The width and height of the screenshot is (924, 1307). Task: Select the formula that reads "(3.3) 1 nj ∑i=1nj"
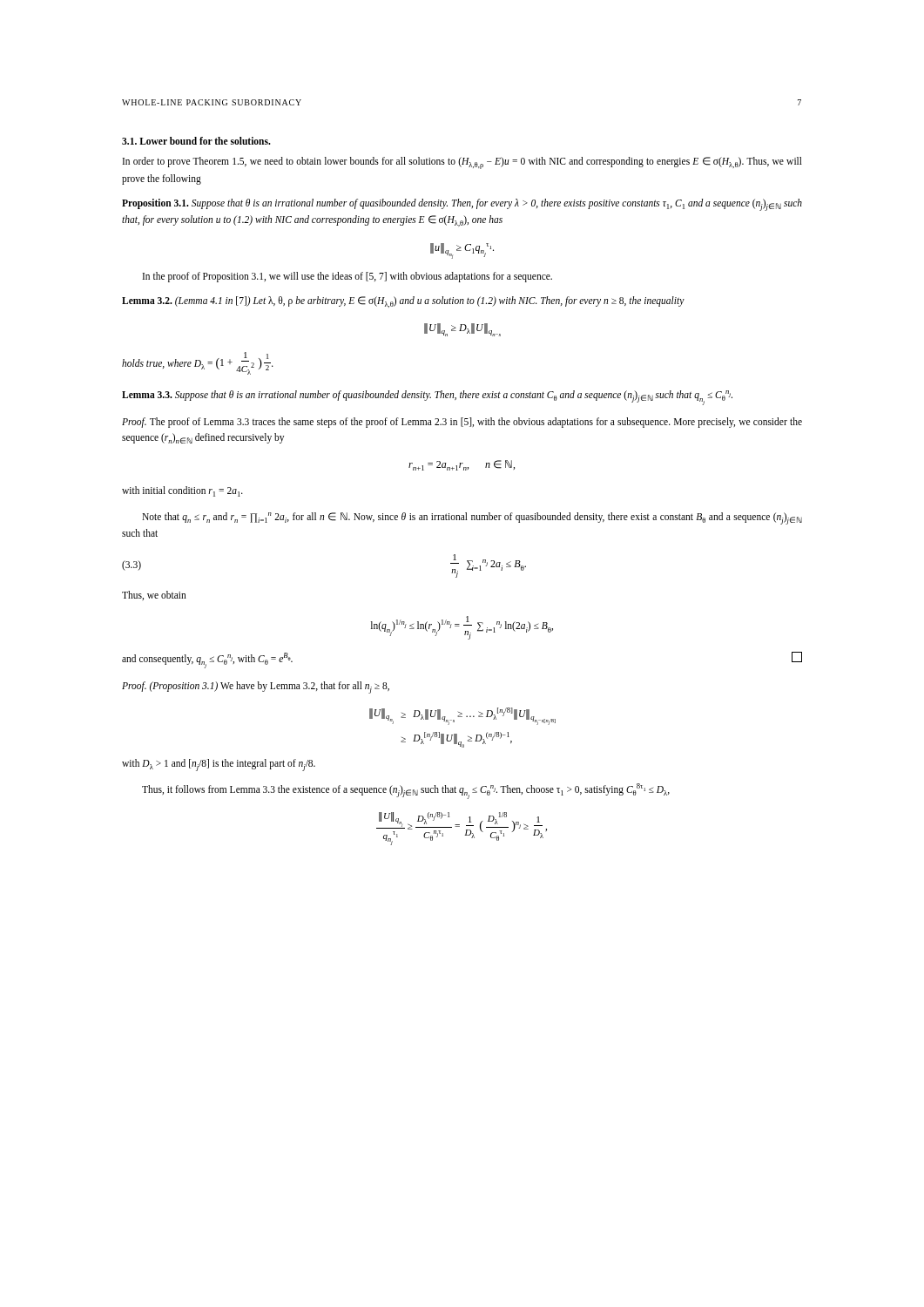tap(462, 565)
